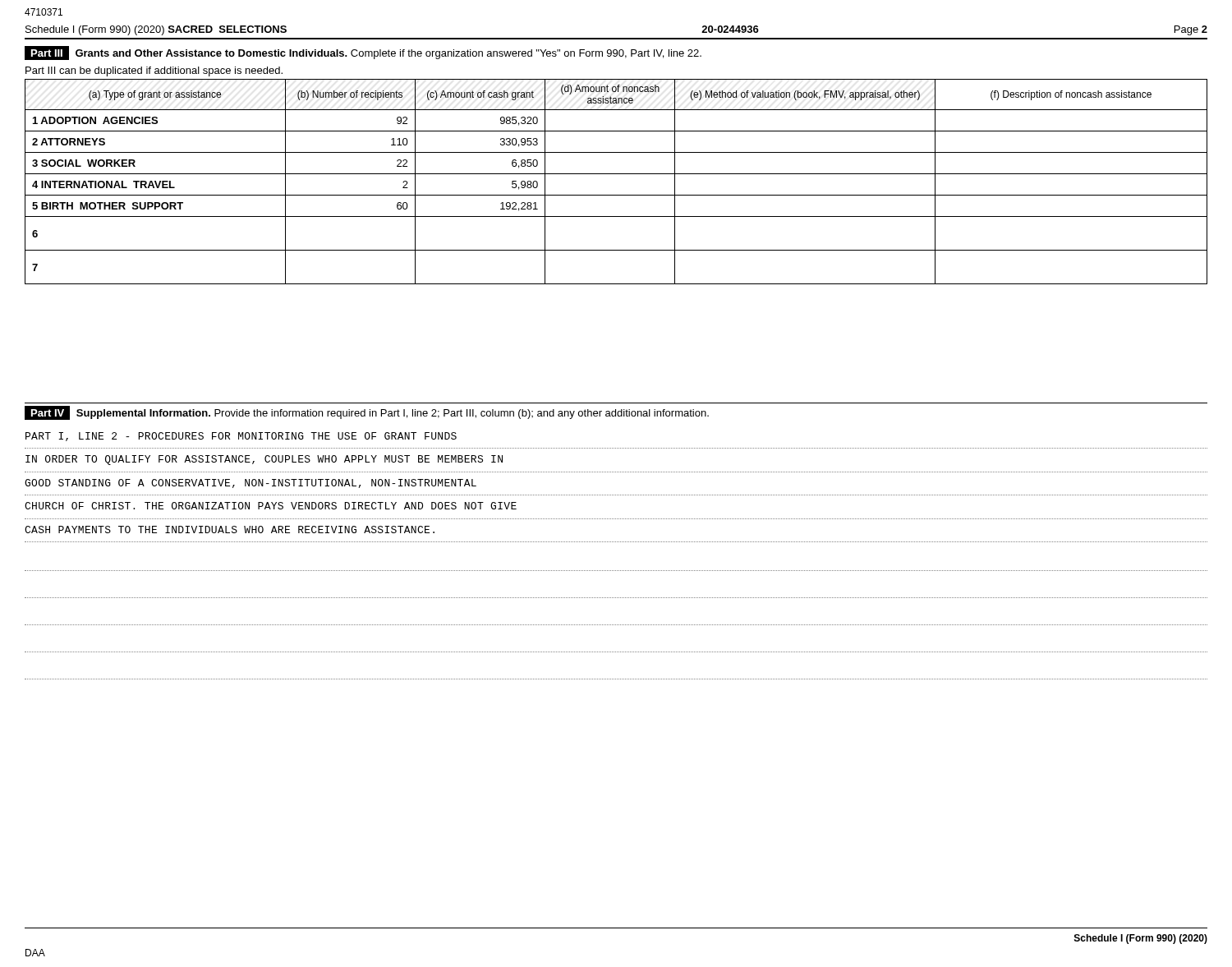
Task: Select the text block that says "Part III can be"
Action: [x=154, y=70]
